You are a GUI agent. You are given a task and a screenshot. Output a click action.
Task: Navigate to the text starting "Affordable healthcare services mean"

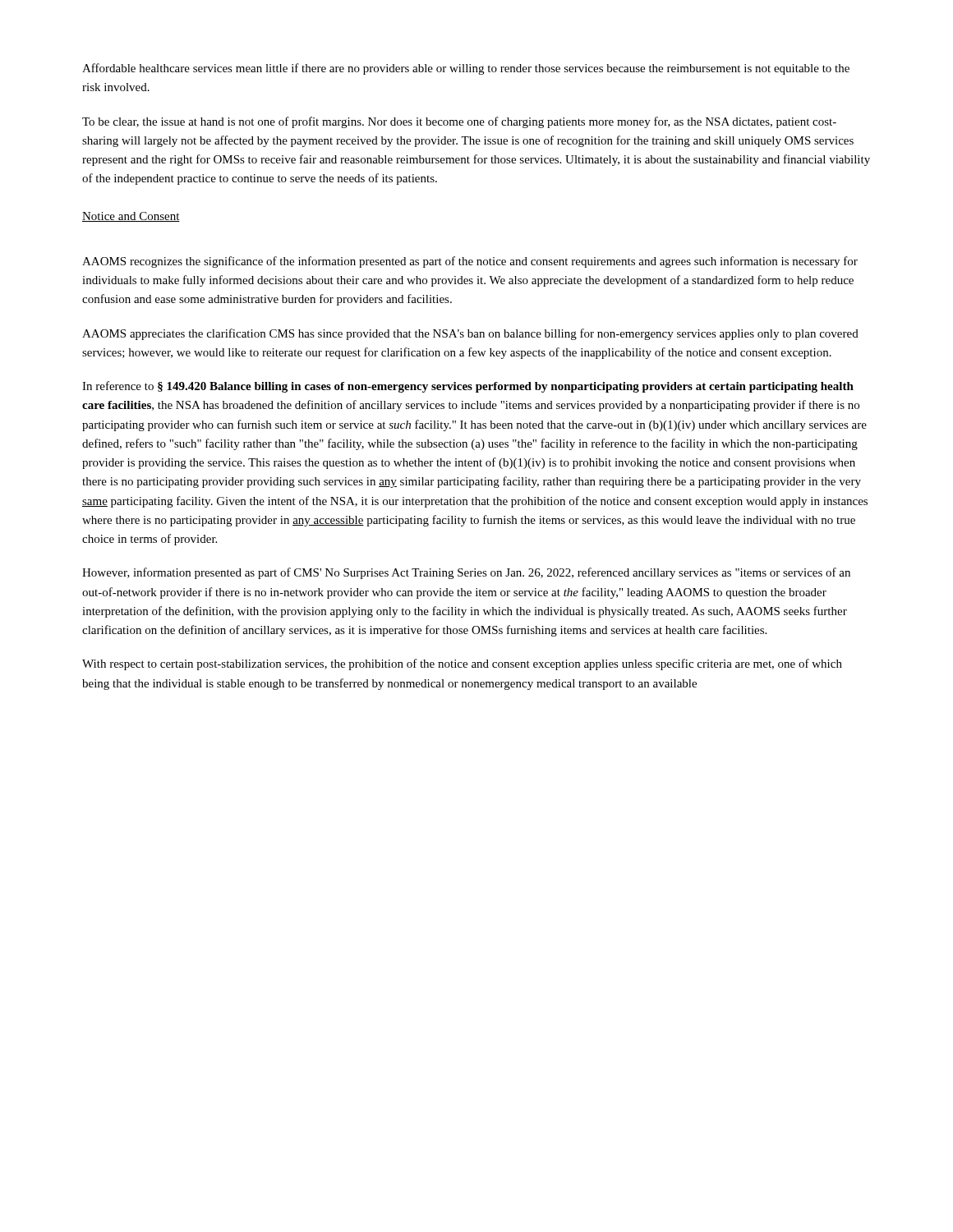(466, 78)
